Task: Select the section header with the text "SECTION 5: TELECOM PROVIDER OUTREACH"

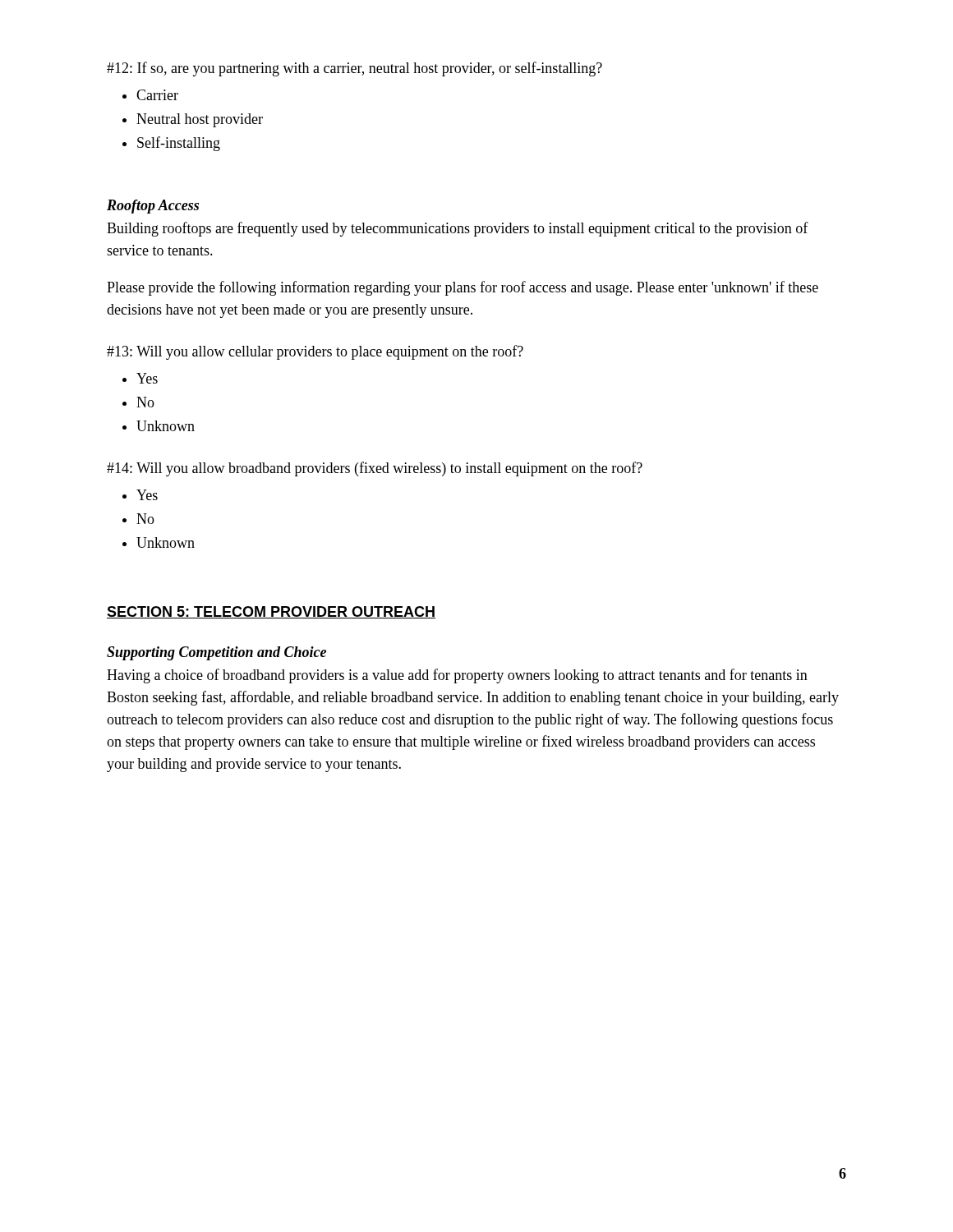Action: coord(271,612)
